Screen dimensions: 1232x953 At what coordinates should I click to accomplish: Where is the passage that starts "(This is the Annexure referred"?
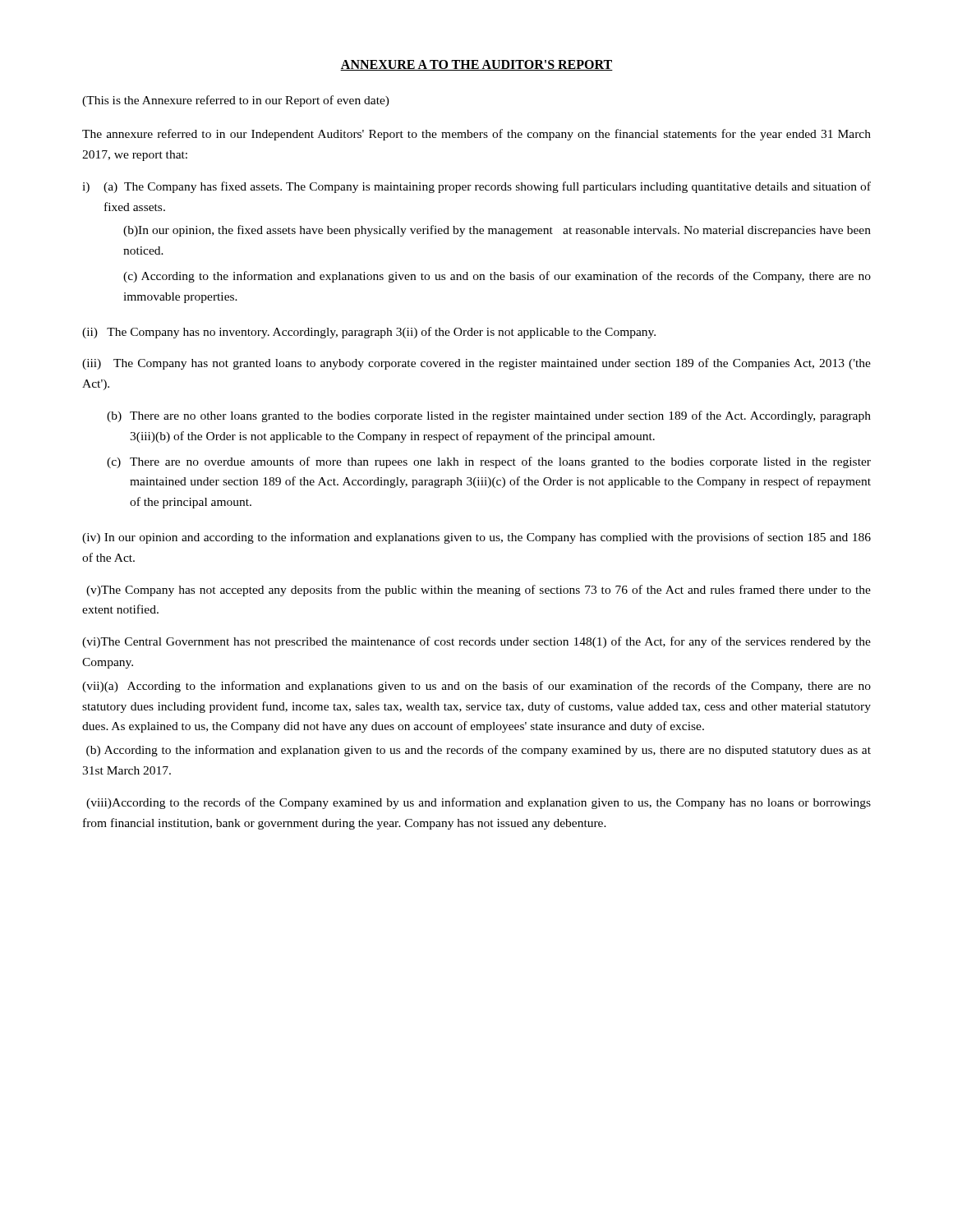(x=236, y=100)
